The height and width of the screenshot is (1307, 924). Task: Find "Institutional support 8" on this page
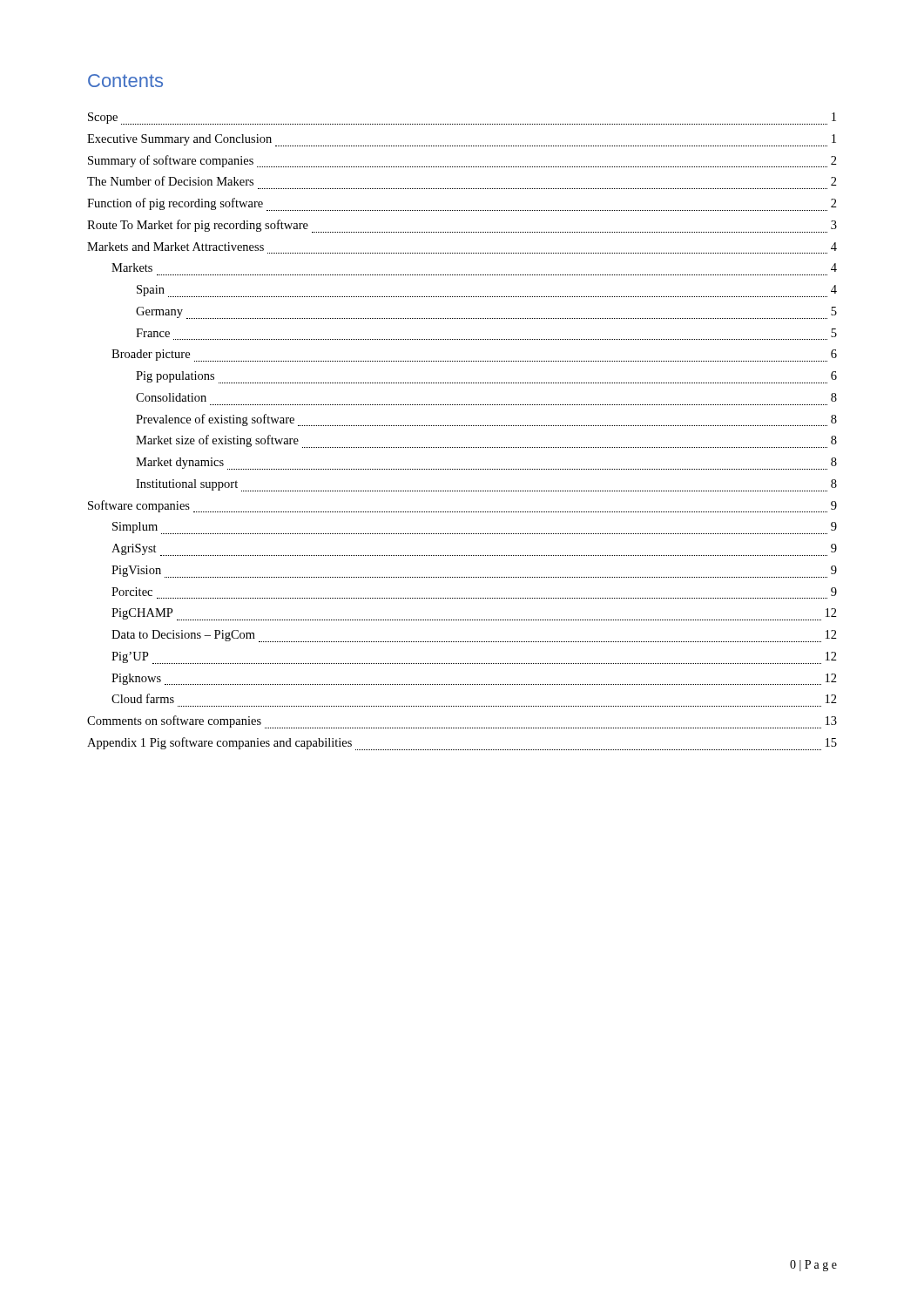[x=462, y=484]
